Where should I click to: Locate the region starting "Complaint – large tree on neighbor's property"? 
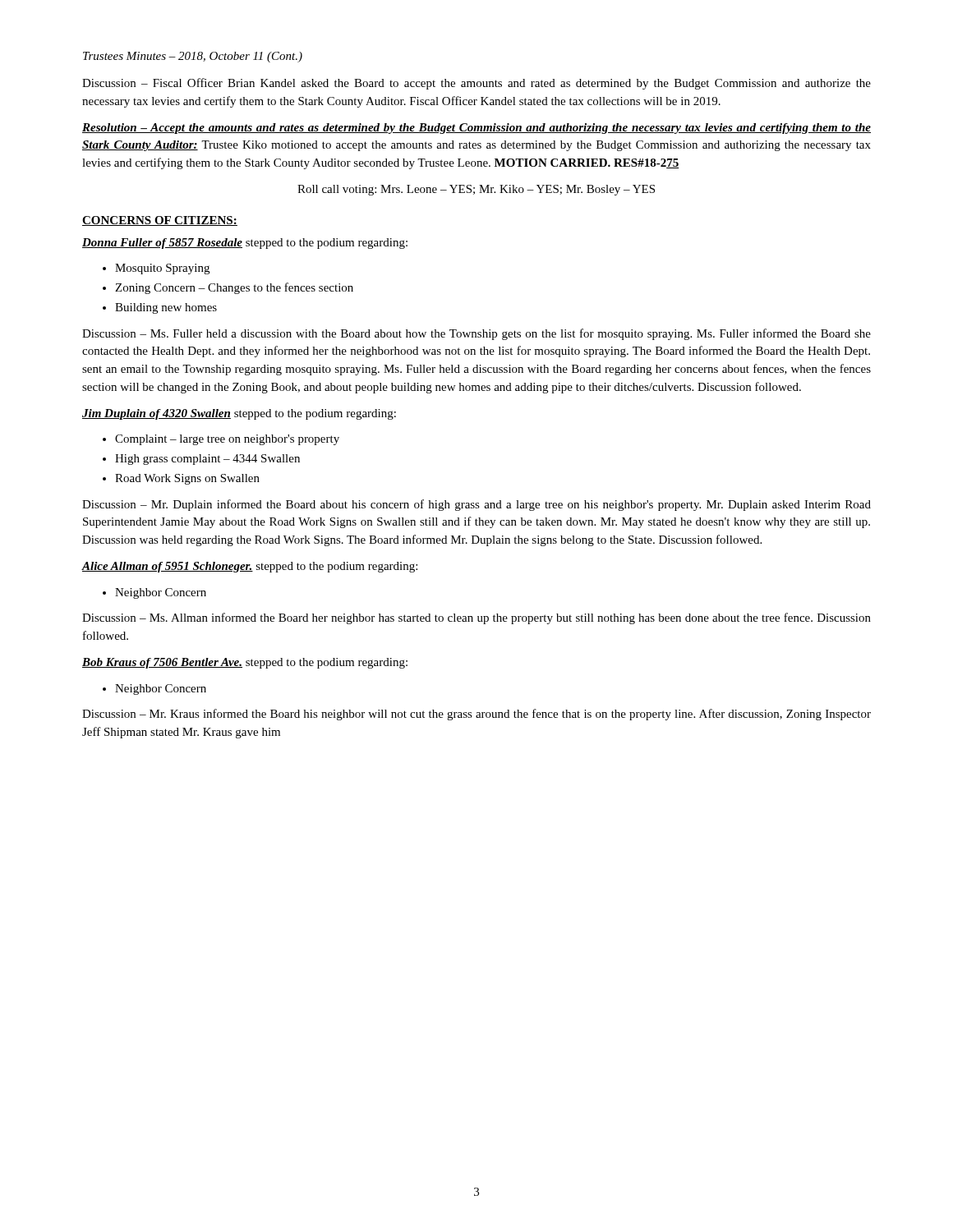227,440
